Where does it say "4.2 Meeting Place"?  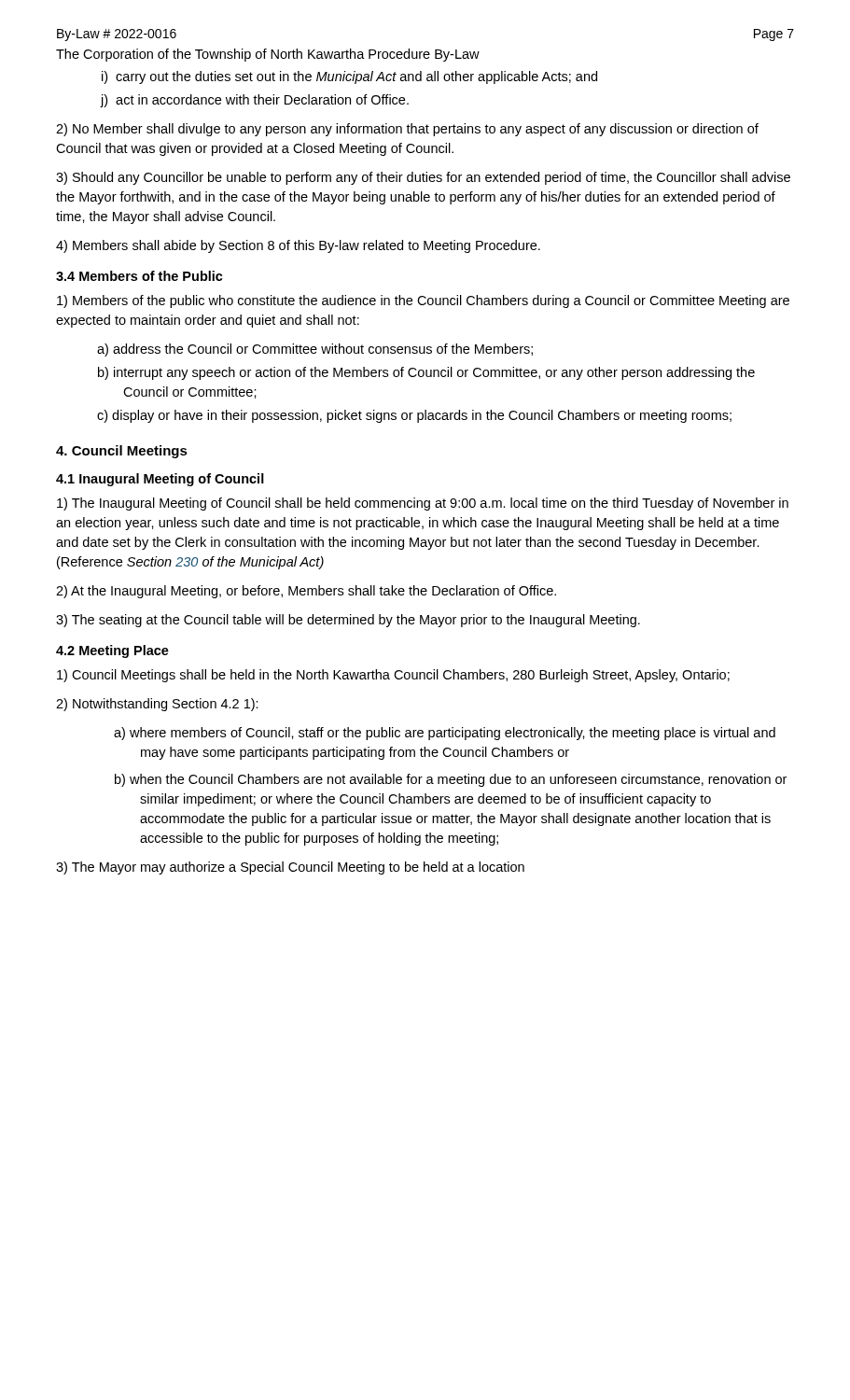[112, 651]
